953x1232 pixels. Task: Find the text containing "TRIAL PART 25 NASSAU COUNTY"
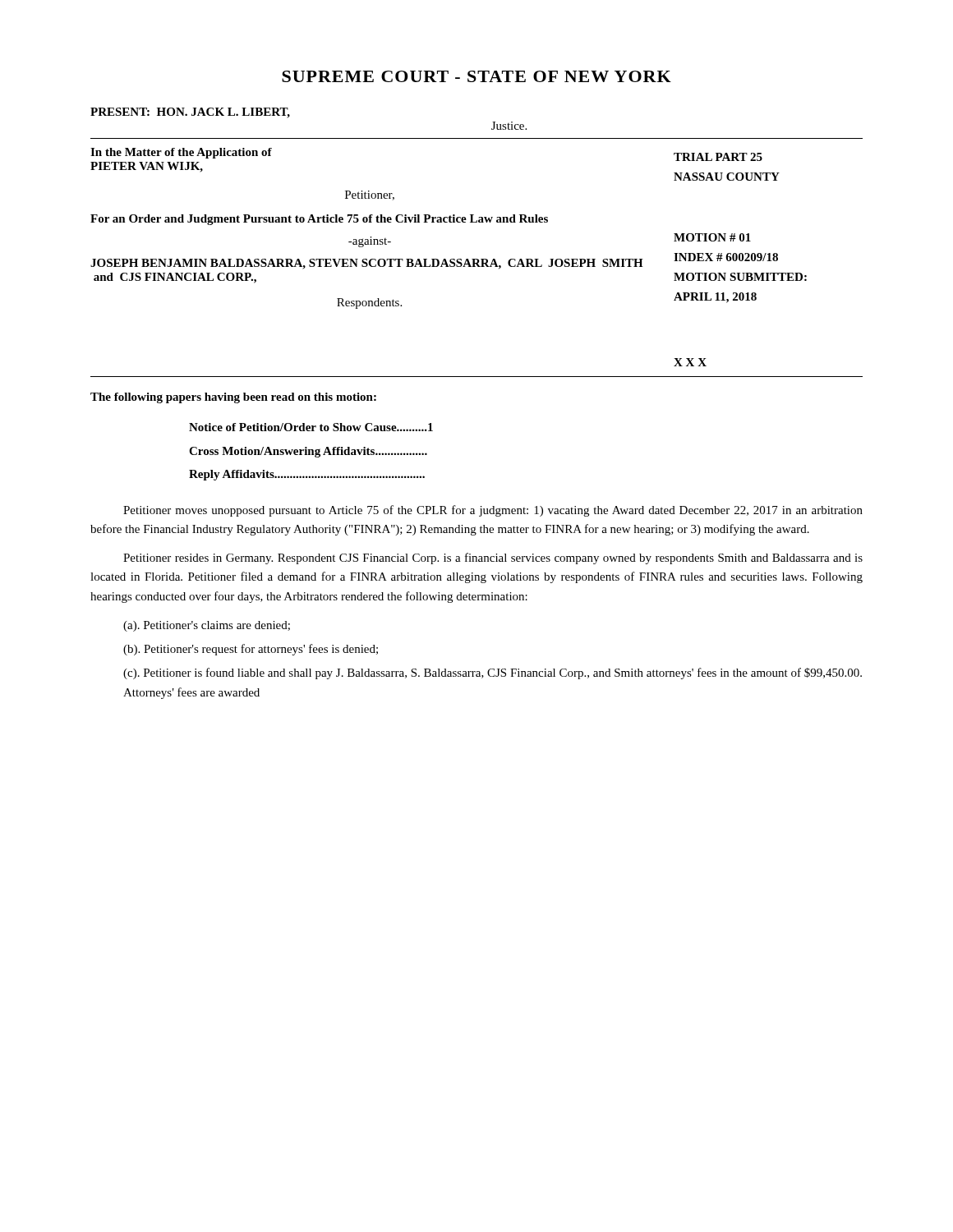click(727, 167)
